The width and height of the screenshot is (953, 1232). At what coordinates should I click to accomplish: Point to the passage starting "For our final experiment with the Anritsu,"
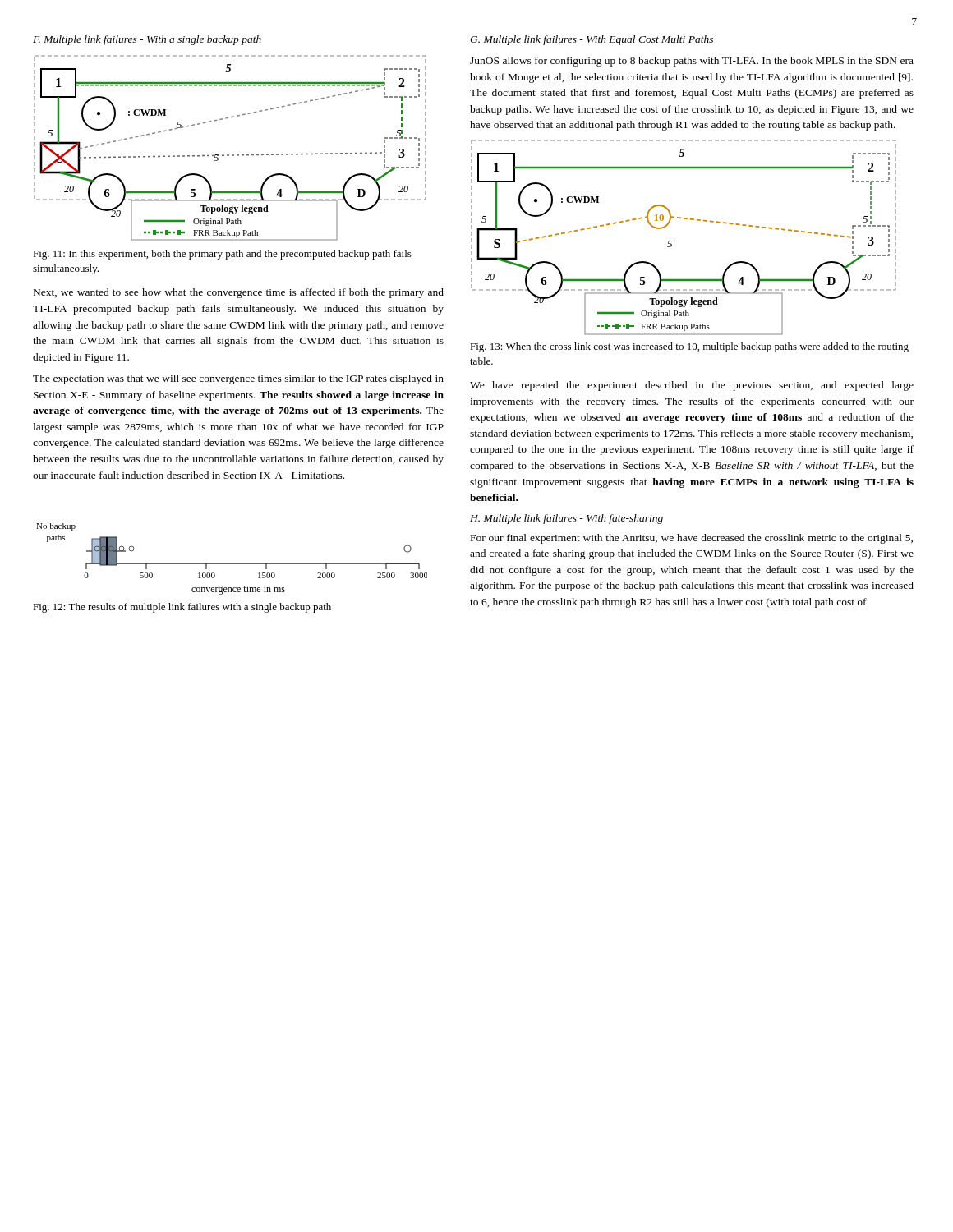(x=692, y=569)
